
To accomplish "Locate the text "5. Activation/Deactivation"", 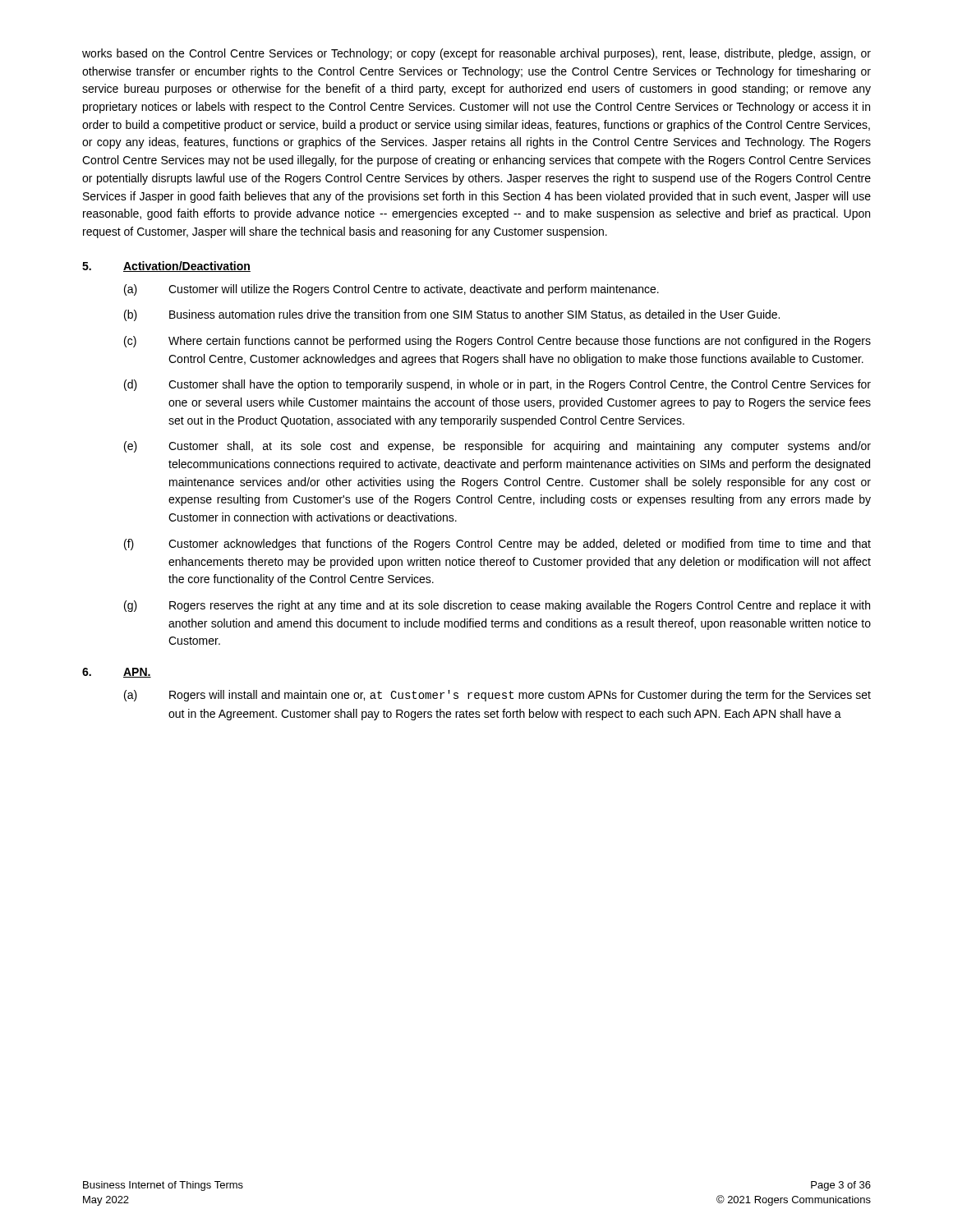I will (166, 266).
